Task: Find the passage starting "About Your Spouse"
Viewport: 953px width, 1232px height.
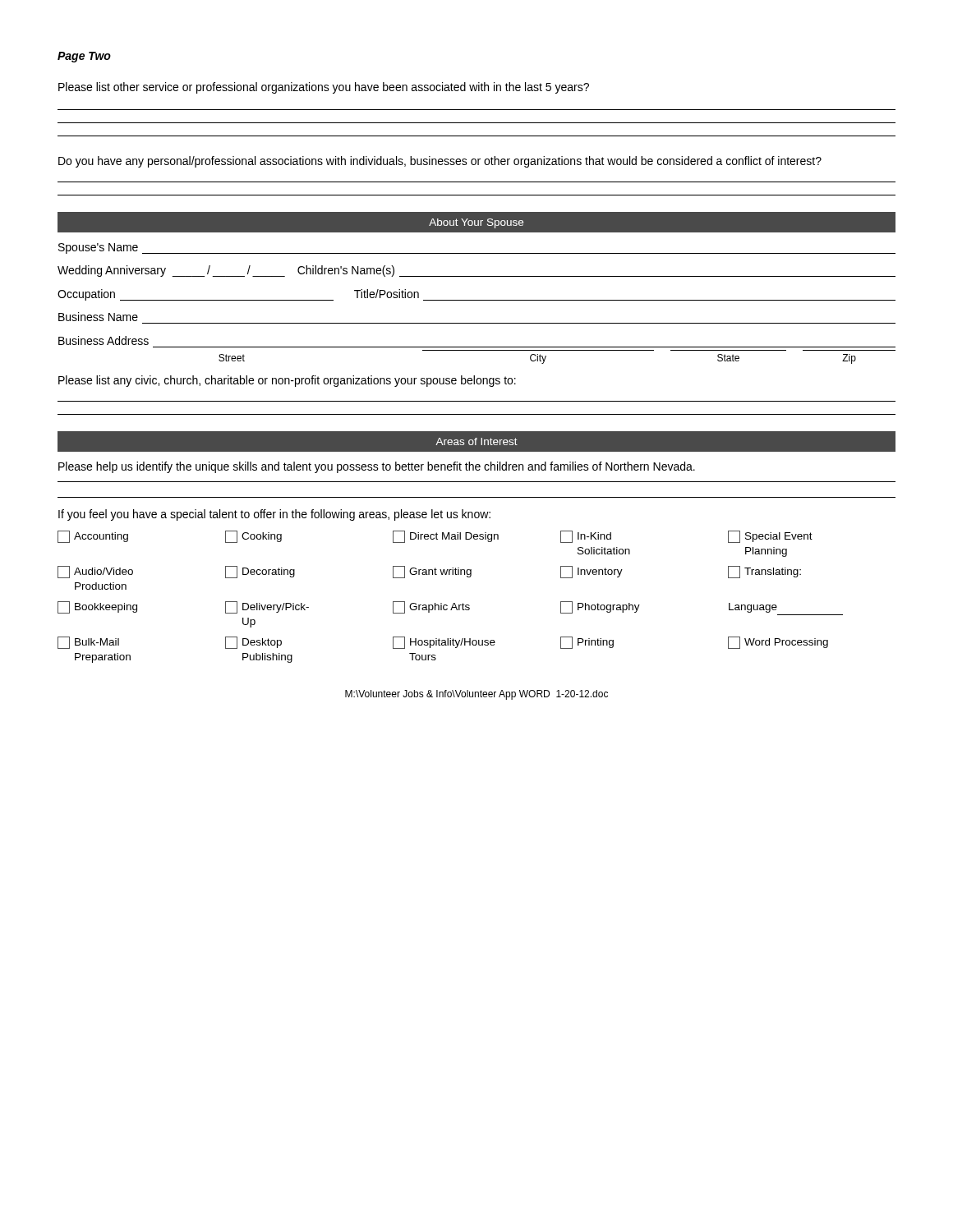Action: click(x=476, y=222)
